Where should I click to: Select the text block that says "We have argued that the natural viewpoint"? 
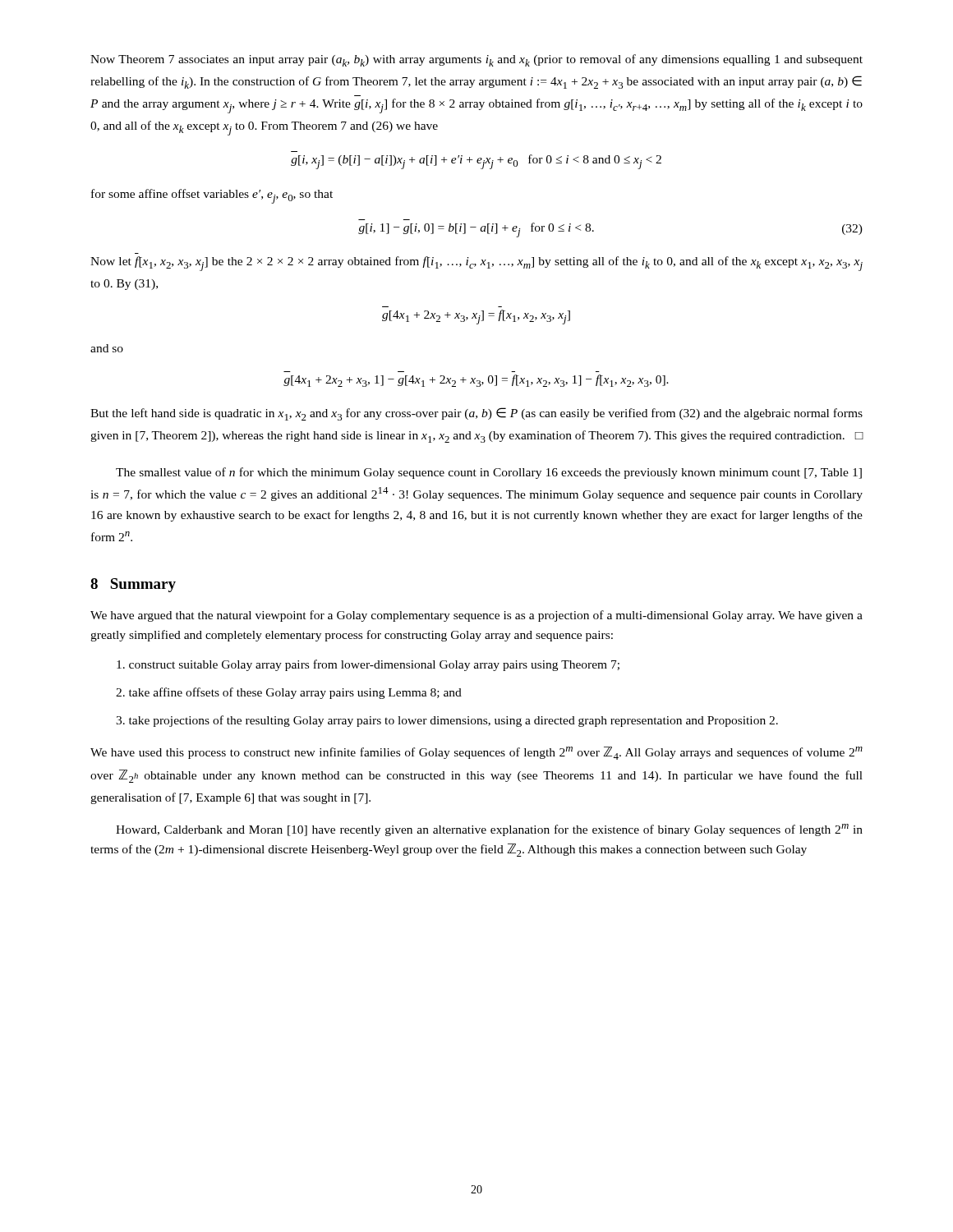(x=476, y=625)
